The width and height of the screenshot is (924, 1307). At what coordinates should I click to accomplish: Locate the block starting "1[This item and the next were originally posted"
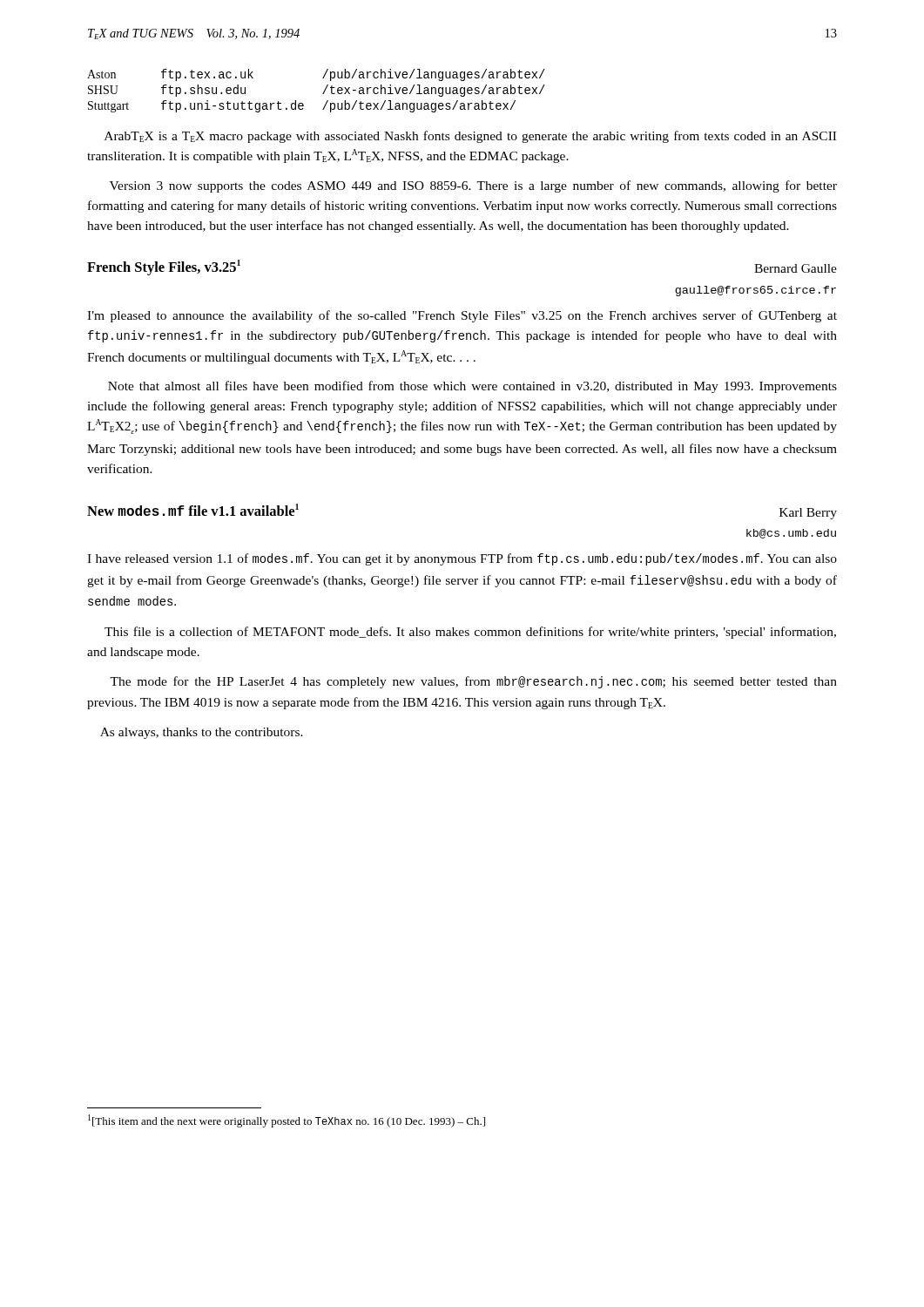click(x=287, y=1120)
